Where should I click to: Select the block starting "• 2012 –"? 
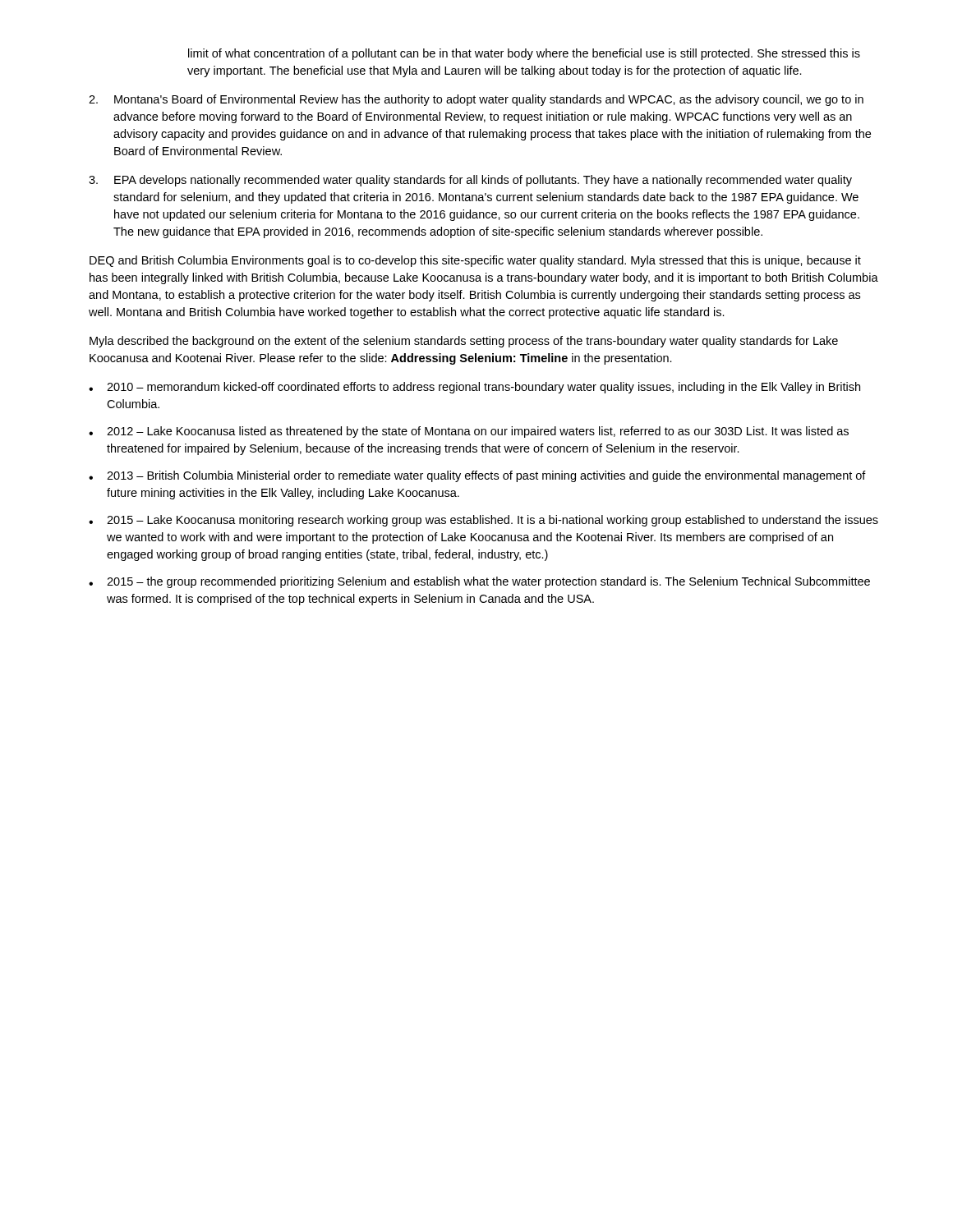484,440
